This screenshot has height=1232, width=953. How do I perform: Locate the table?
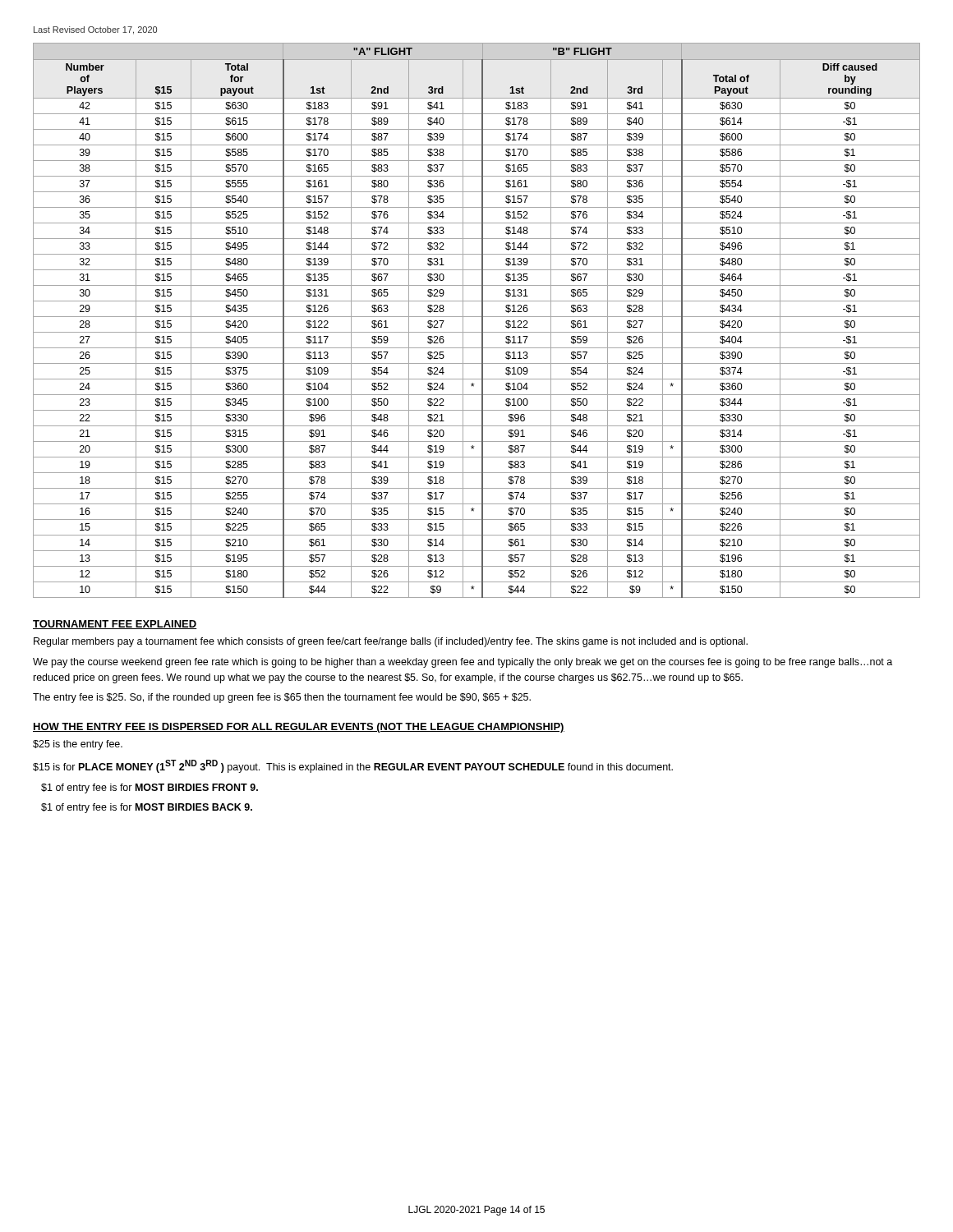[476, 320]
